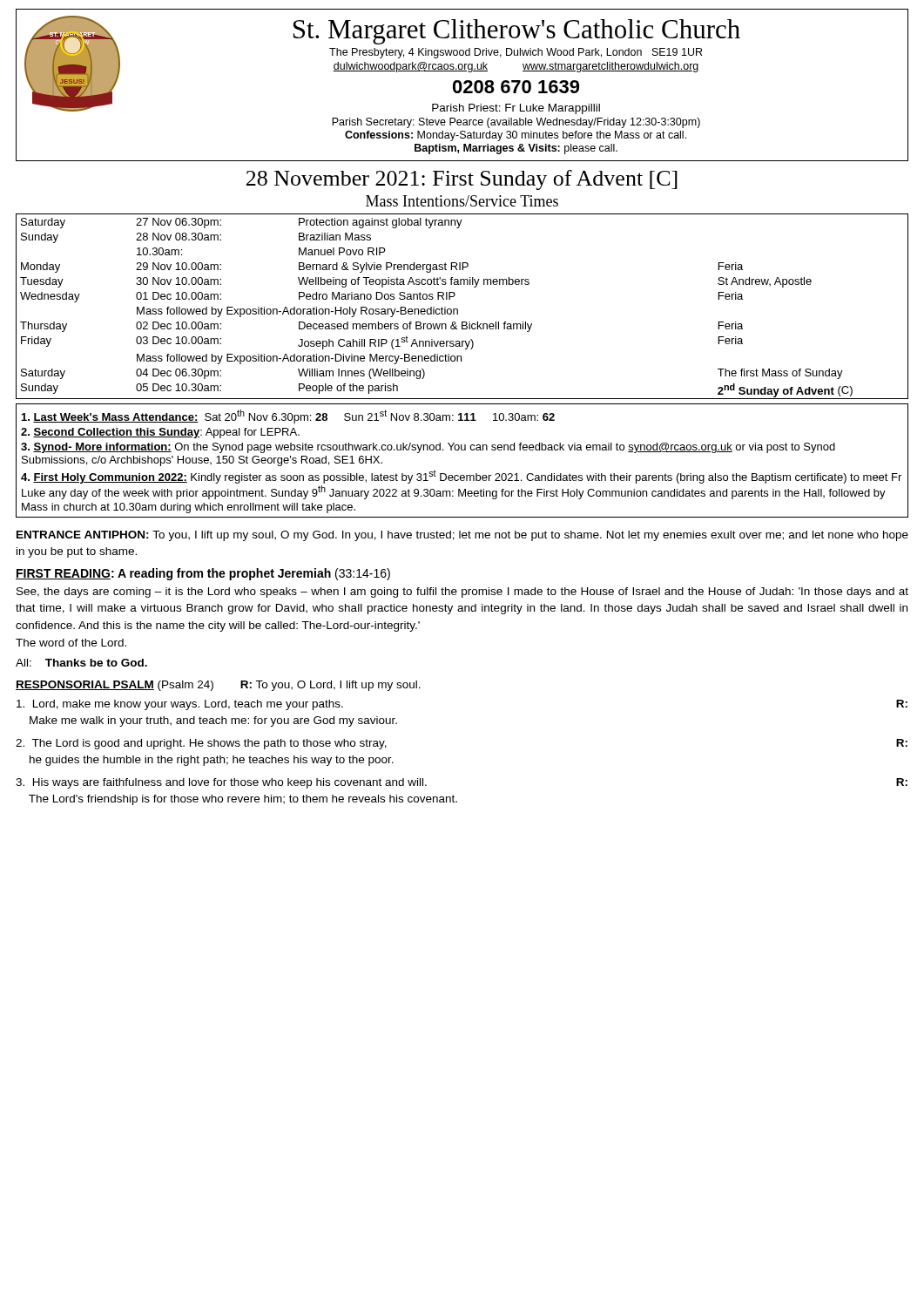
Task: Locate the list item containing "Lord, make me know your ways. Lord, teach"
Action: pos(183,704)
